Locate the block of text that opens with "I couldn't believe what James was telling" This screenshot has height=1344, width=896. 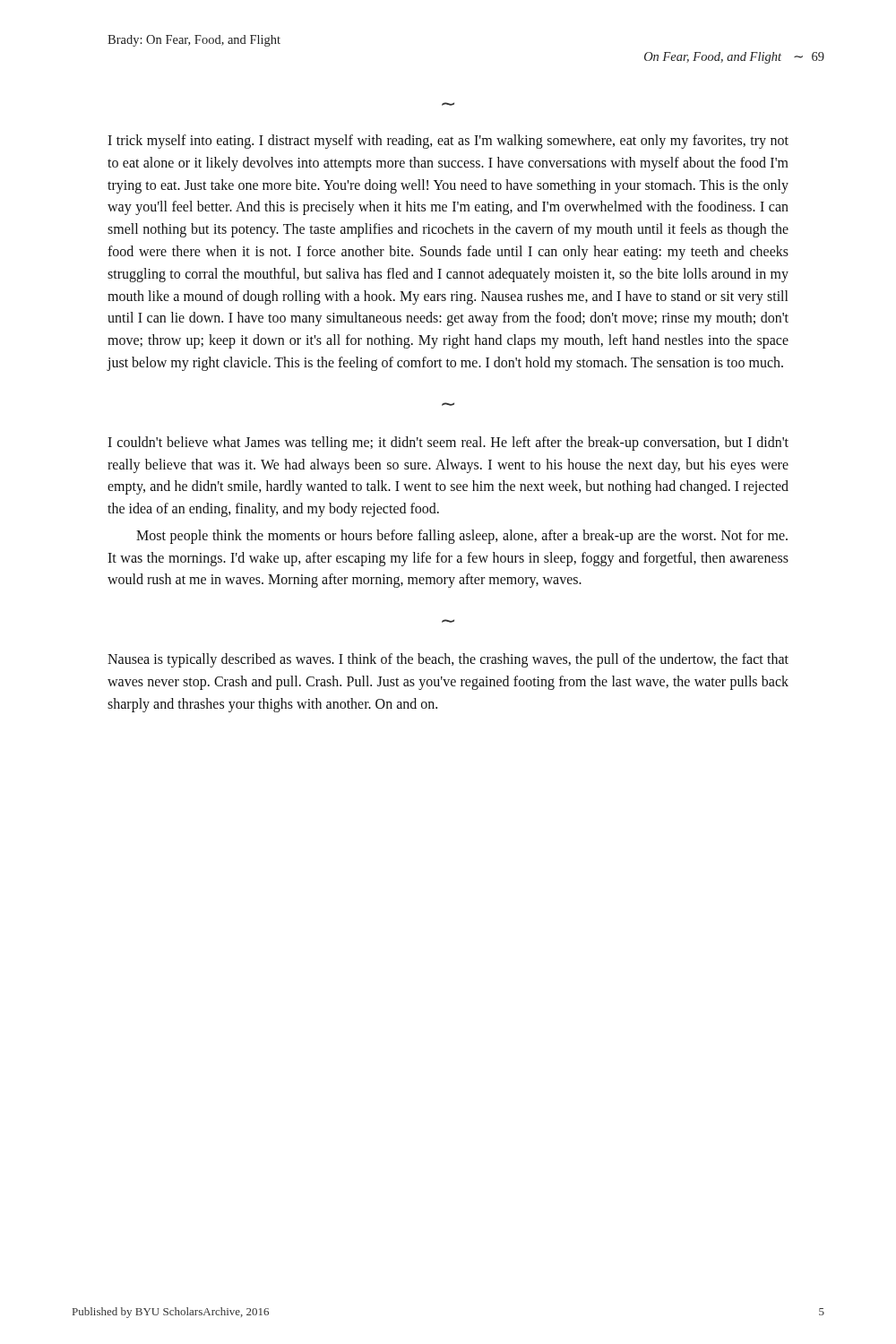click(x=448, y=512)
